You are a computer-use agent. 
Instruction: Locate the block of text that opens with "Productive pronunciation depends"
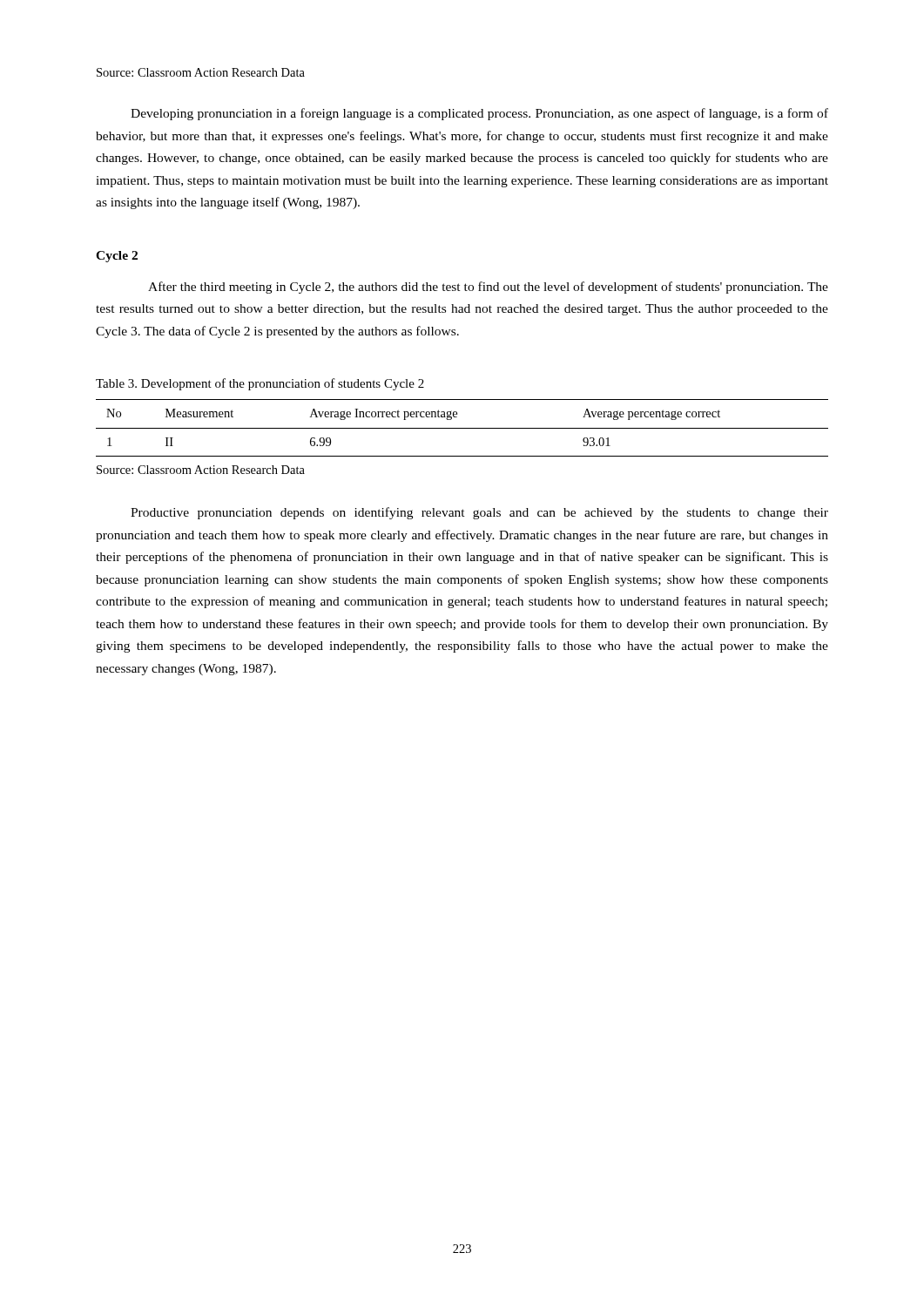pyautogui.click(x=462, y=590)
